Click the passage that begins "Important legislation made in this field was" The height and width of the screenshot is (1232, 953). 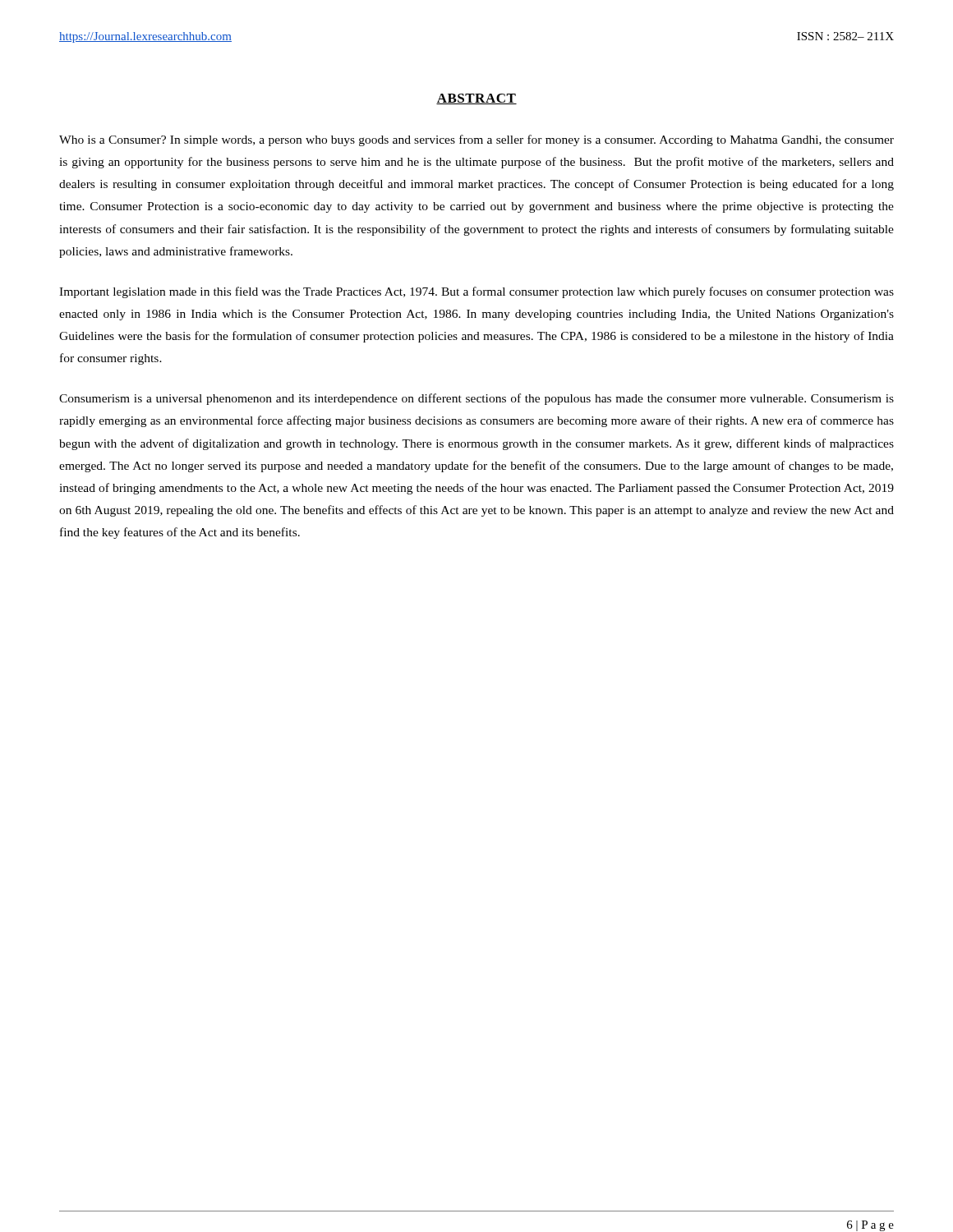tap(476, 324)
